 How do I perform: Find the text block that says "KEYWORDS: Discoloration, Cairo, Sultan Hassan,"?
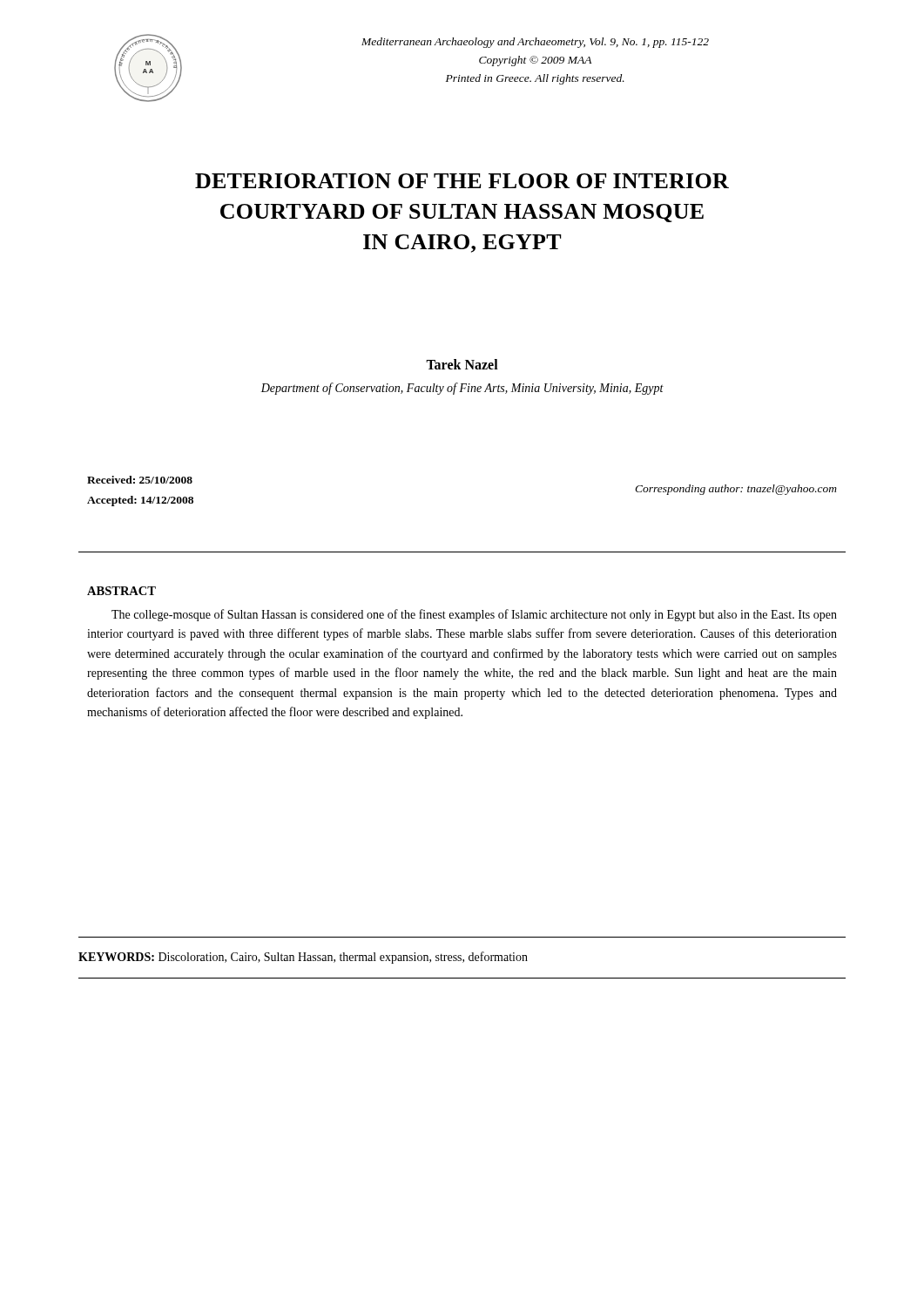point(303,957)
